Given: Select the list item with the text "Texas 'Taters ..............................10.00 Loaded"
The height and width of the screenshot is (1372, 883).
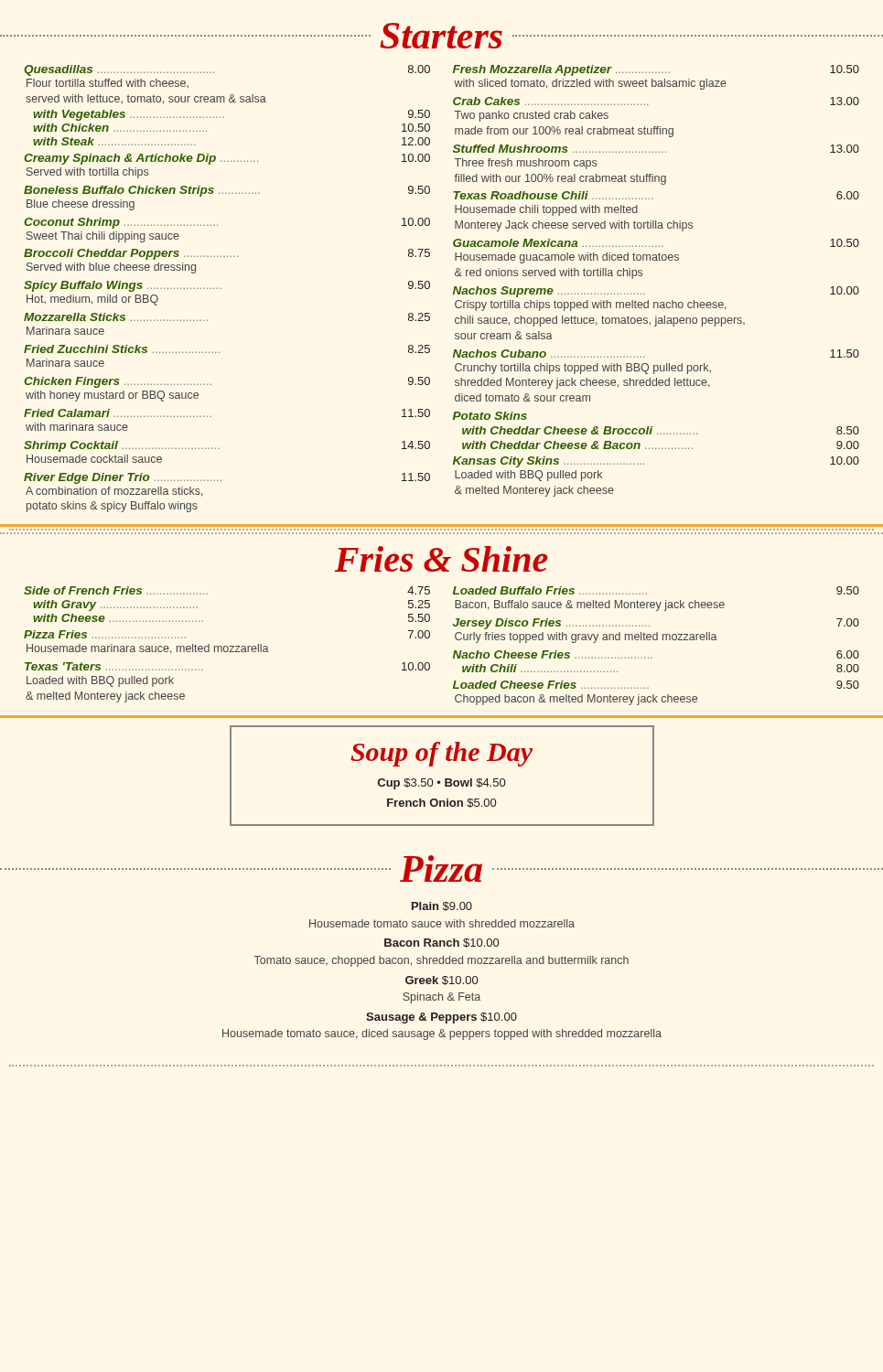Looking at the screenshot, I should click(84, 666).
